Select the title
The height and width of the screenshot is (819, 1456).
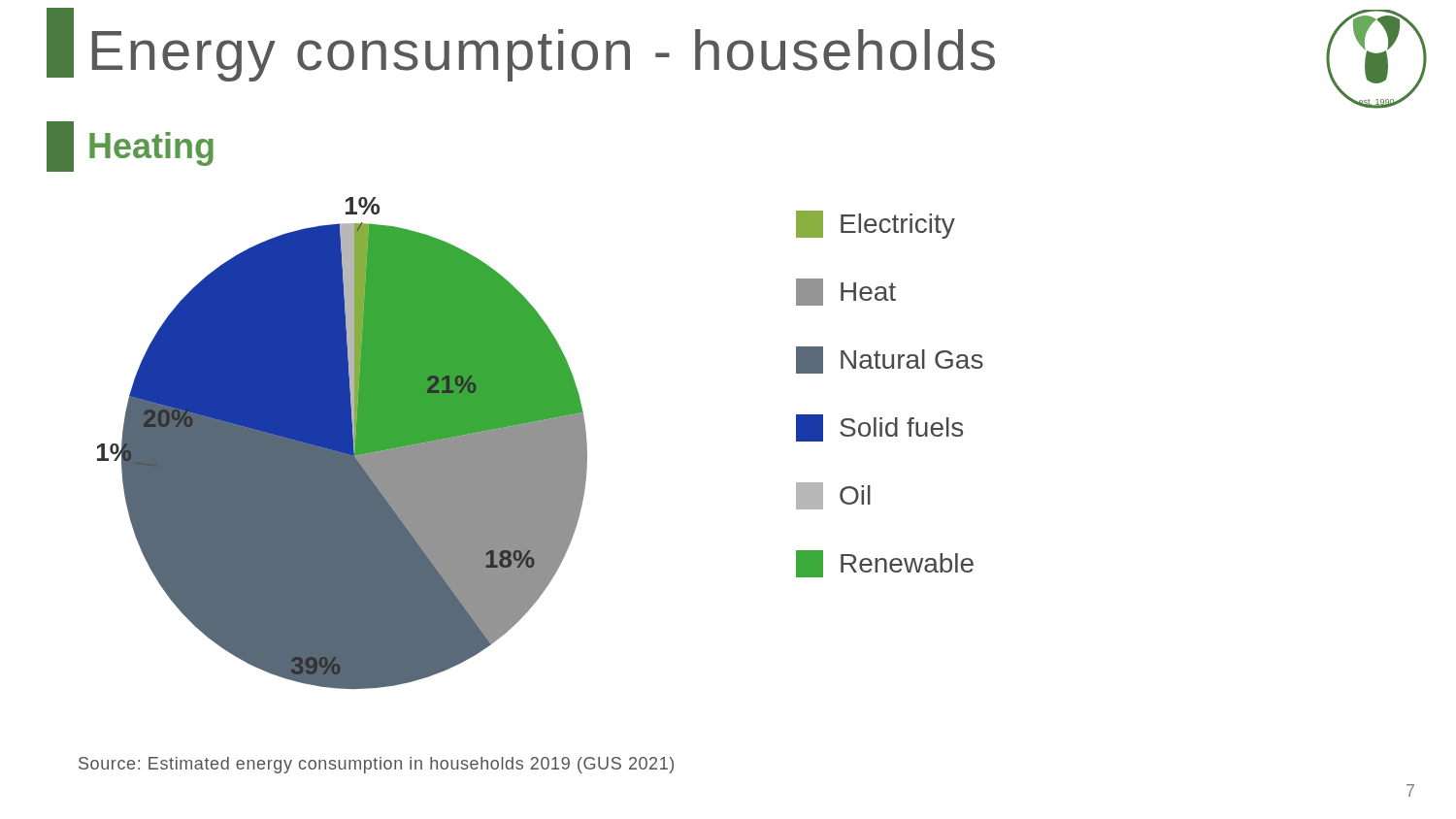[543, 50]
